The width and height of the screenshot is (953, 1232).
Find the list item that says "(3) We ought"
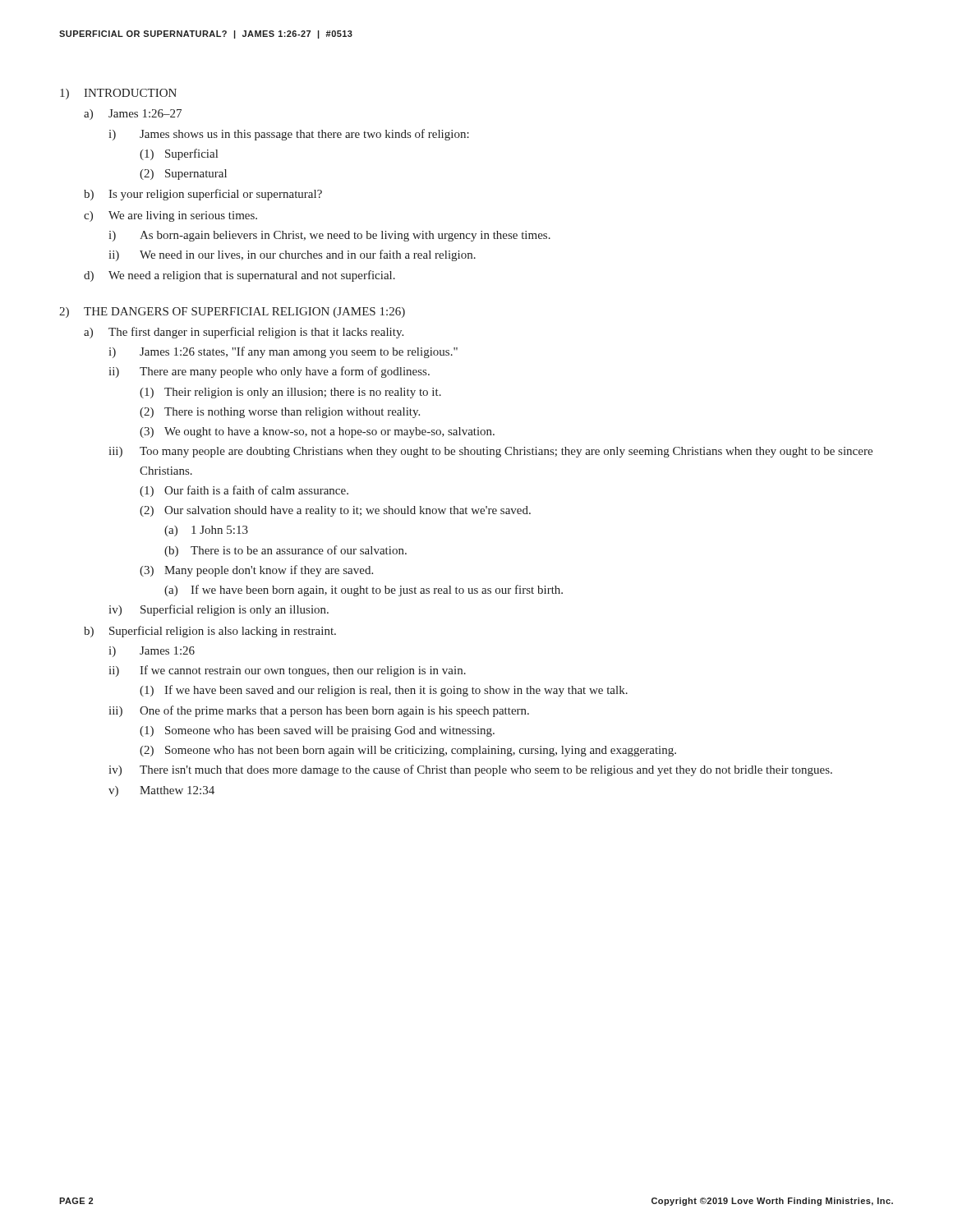[317, 432]
